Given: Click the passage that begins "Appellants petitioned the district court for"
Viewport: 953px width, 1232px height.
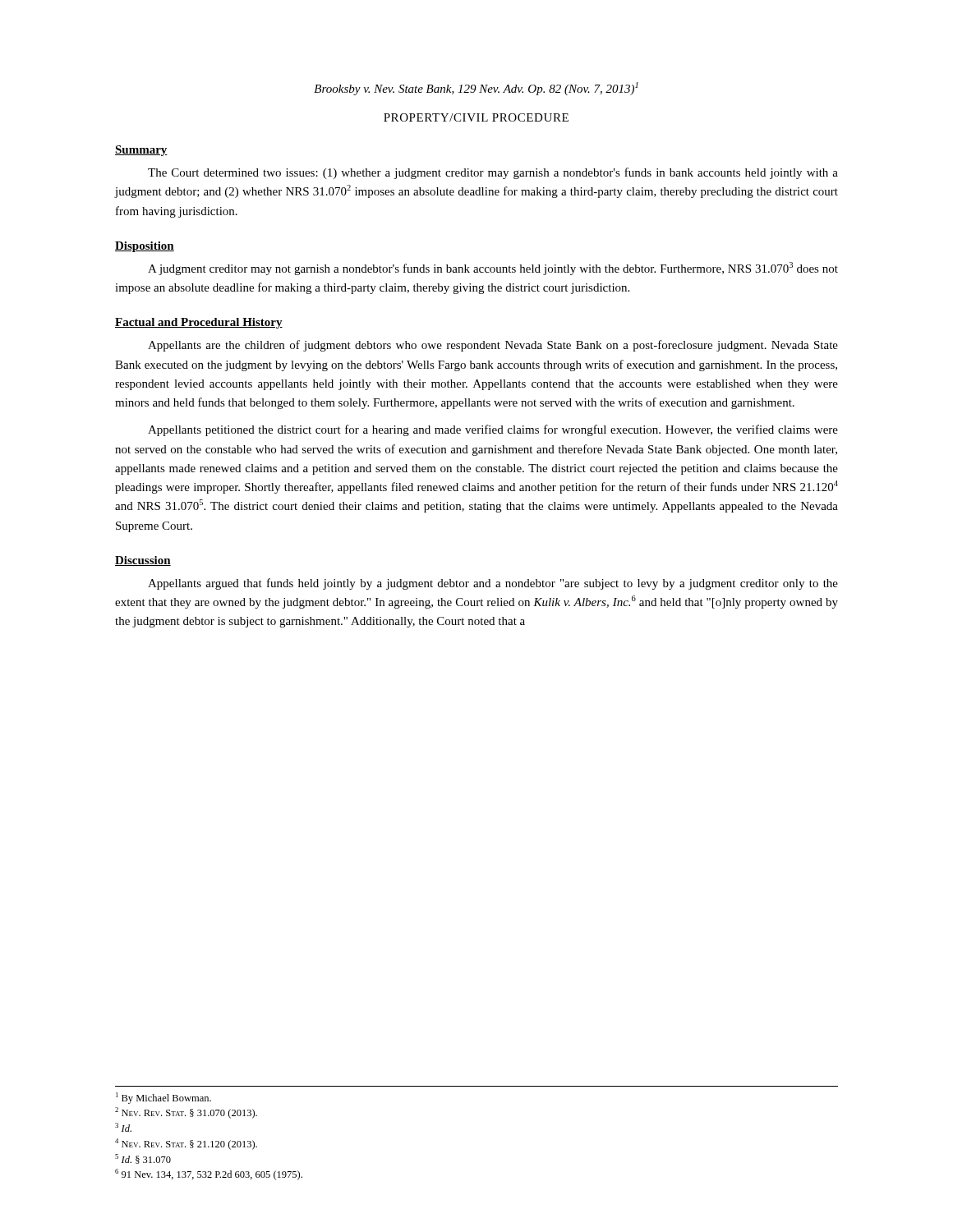Looking at the screenshot, I should point(476,478).
